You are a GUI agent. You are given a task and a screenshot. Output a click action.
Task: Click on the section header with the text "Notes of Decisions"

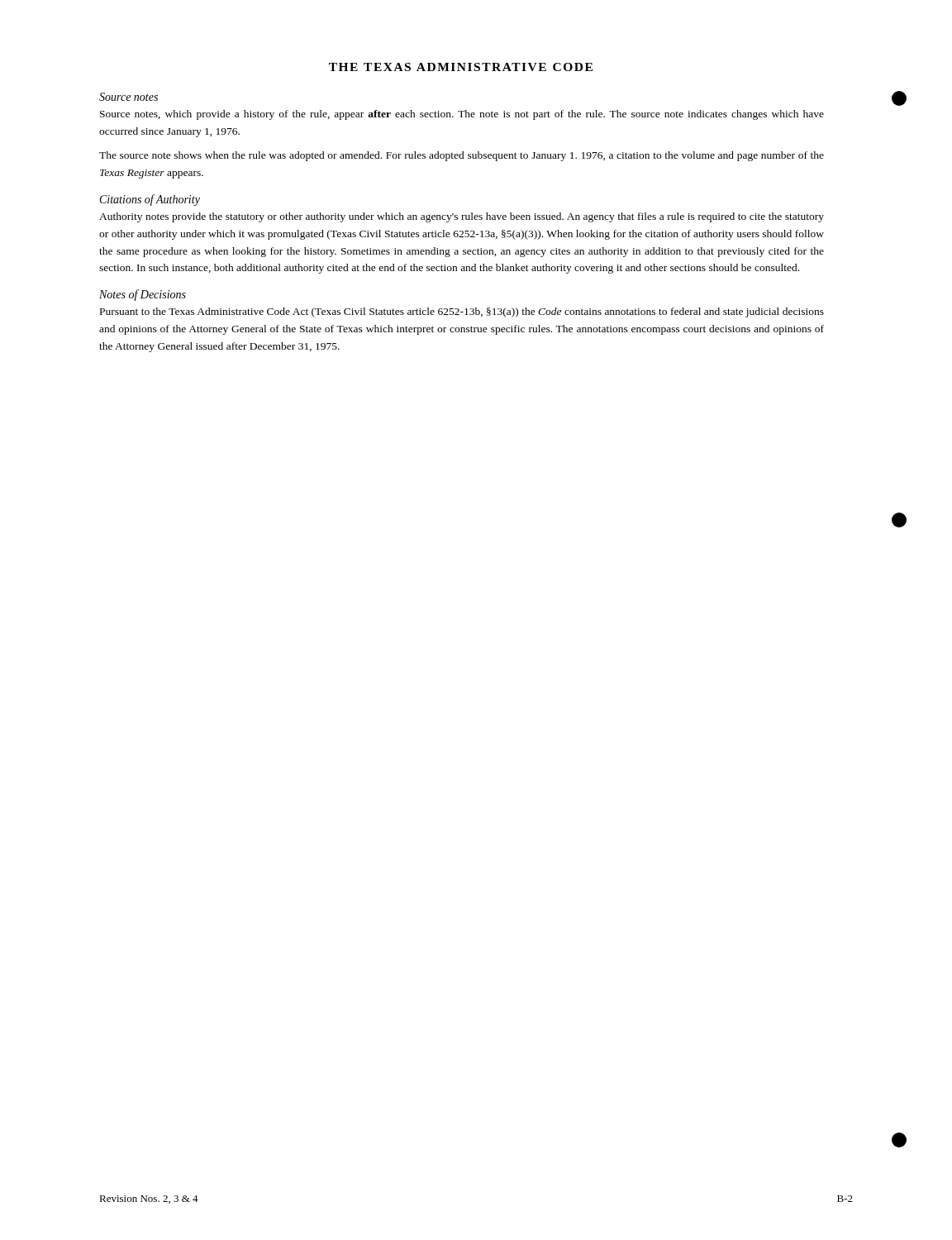pyautogui.click(x=143, y=295)
